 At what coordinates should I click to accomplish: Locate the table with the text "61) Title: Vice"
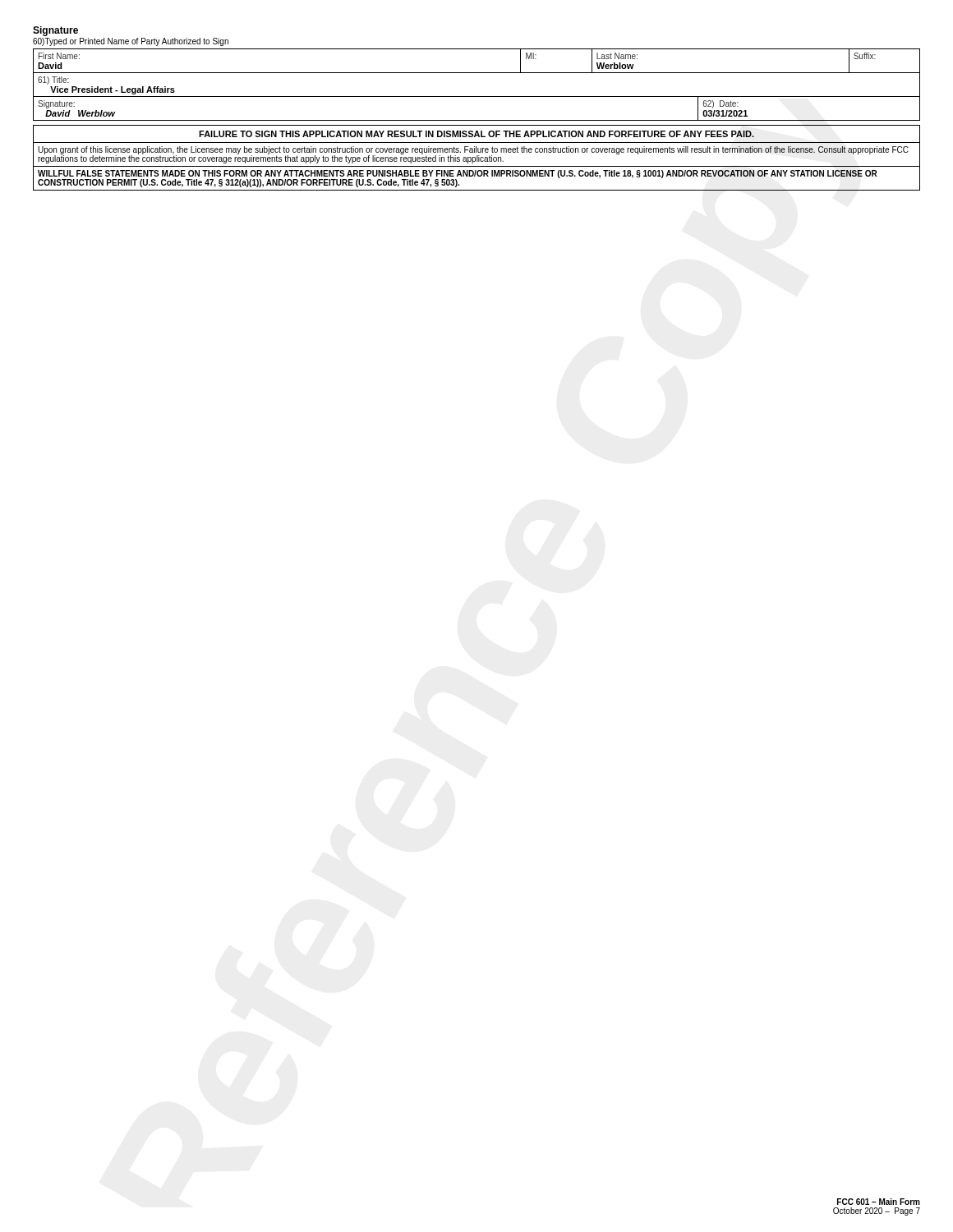pos(476,85)
